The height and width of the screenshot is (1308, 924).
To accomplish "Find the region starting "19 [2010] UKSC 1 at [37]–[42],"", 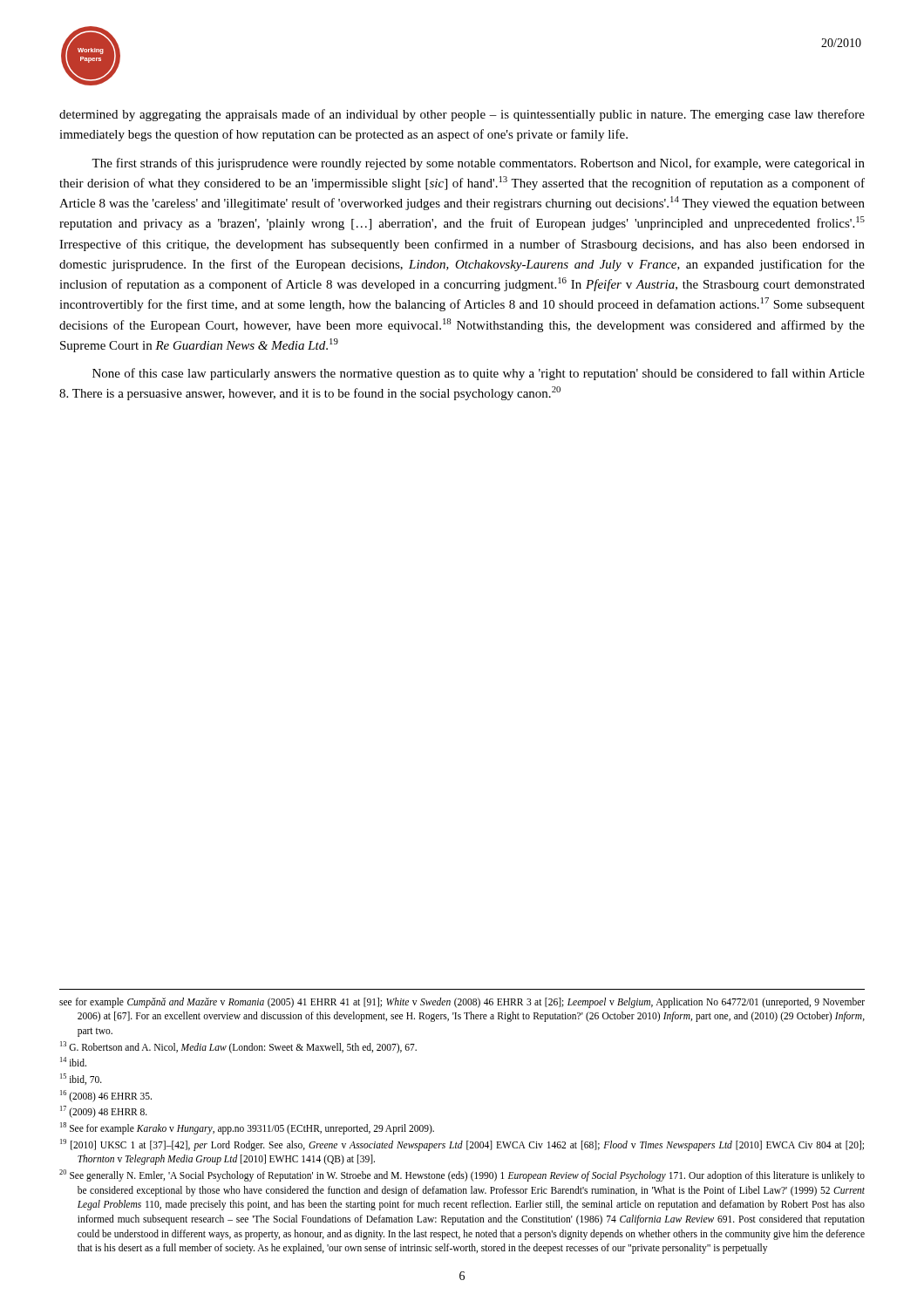I will [462, 1152].
